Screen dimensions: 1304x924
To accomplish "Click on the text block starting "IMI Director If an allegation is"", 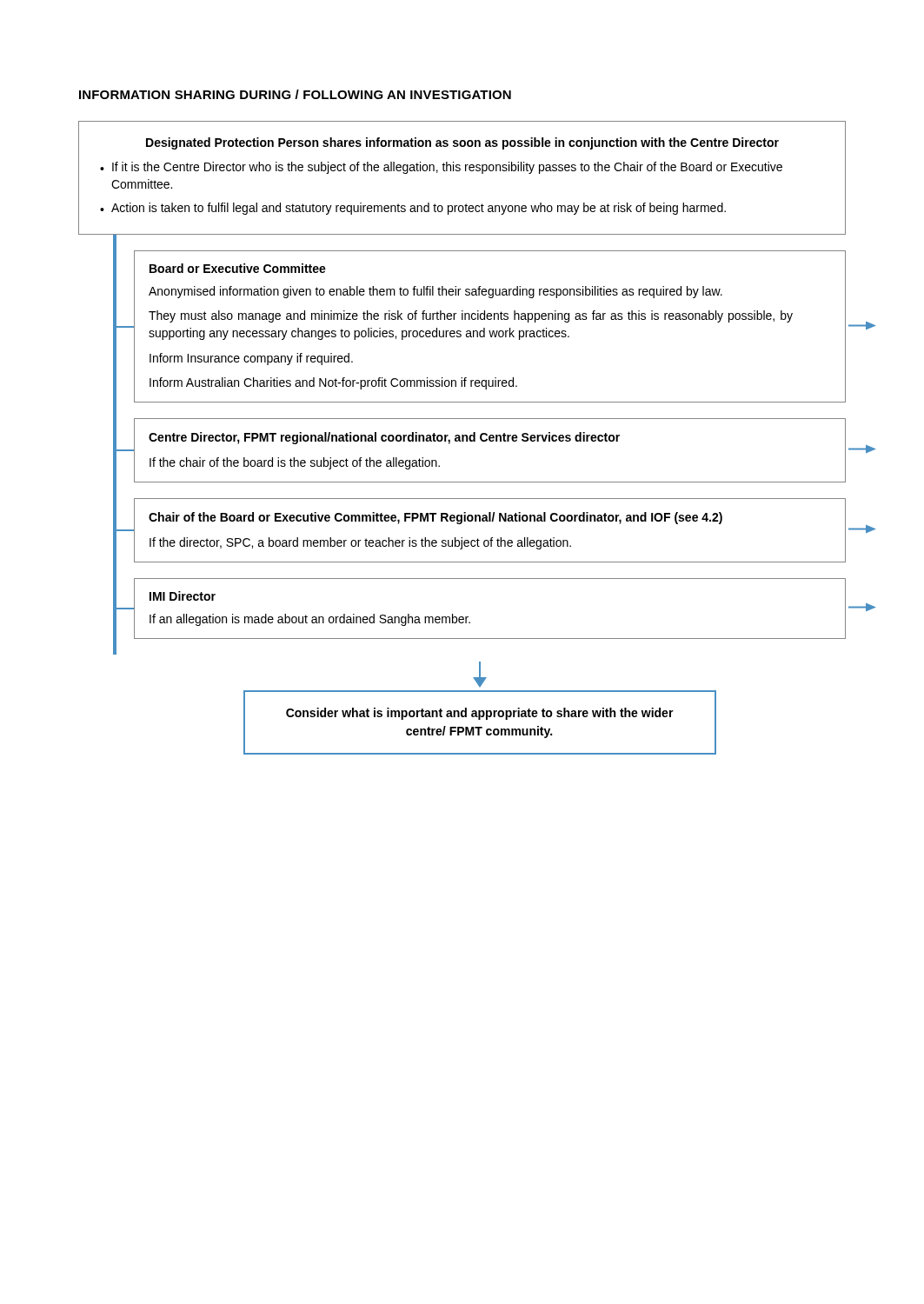I will pos(186,614).
